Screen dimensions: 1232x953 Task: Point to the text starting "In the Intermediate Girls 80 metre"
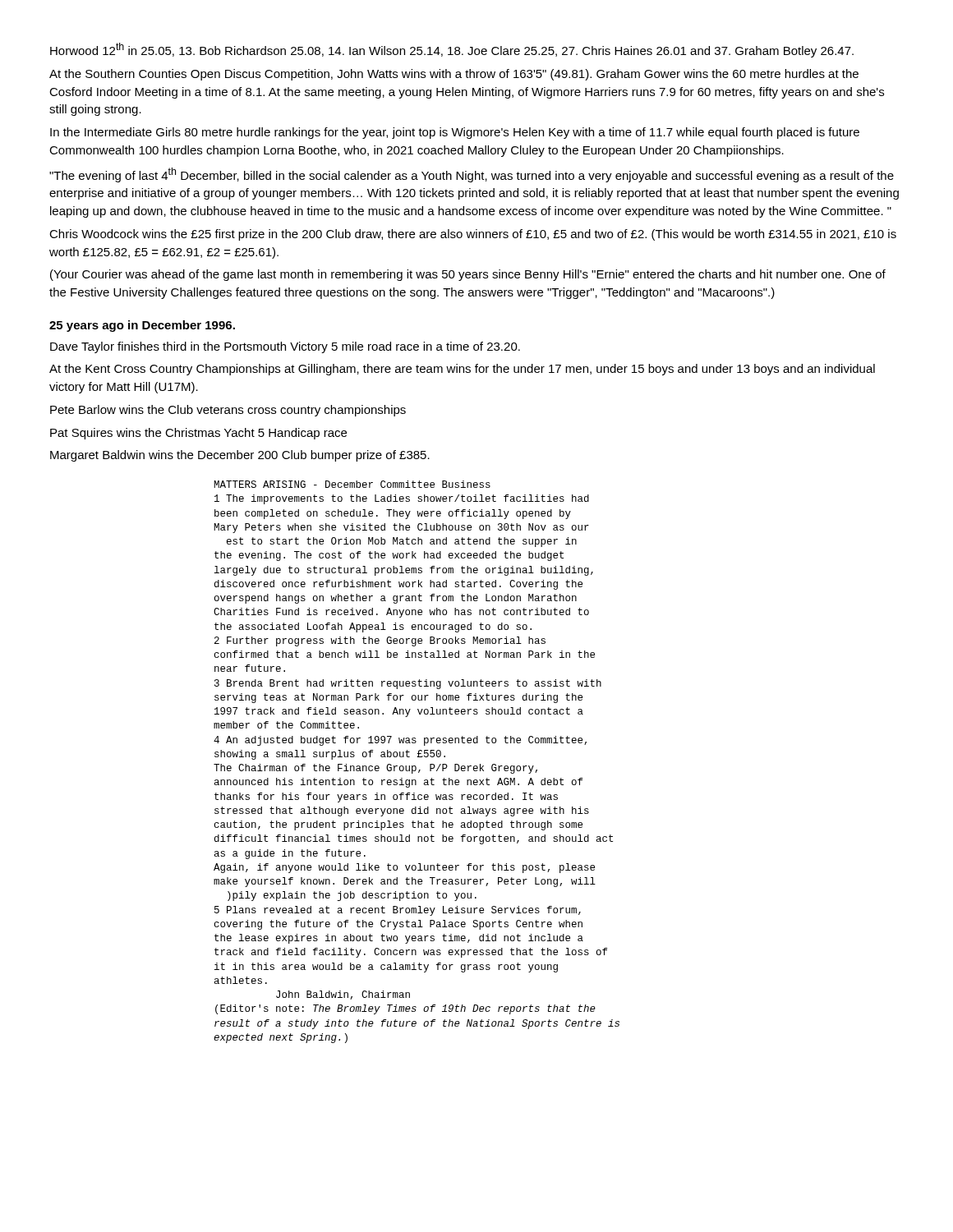pos(455,141)
